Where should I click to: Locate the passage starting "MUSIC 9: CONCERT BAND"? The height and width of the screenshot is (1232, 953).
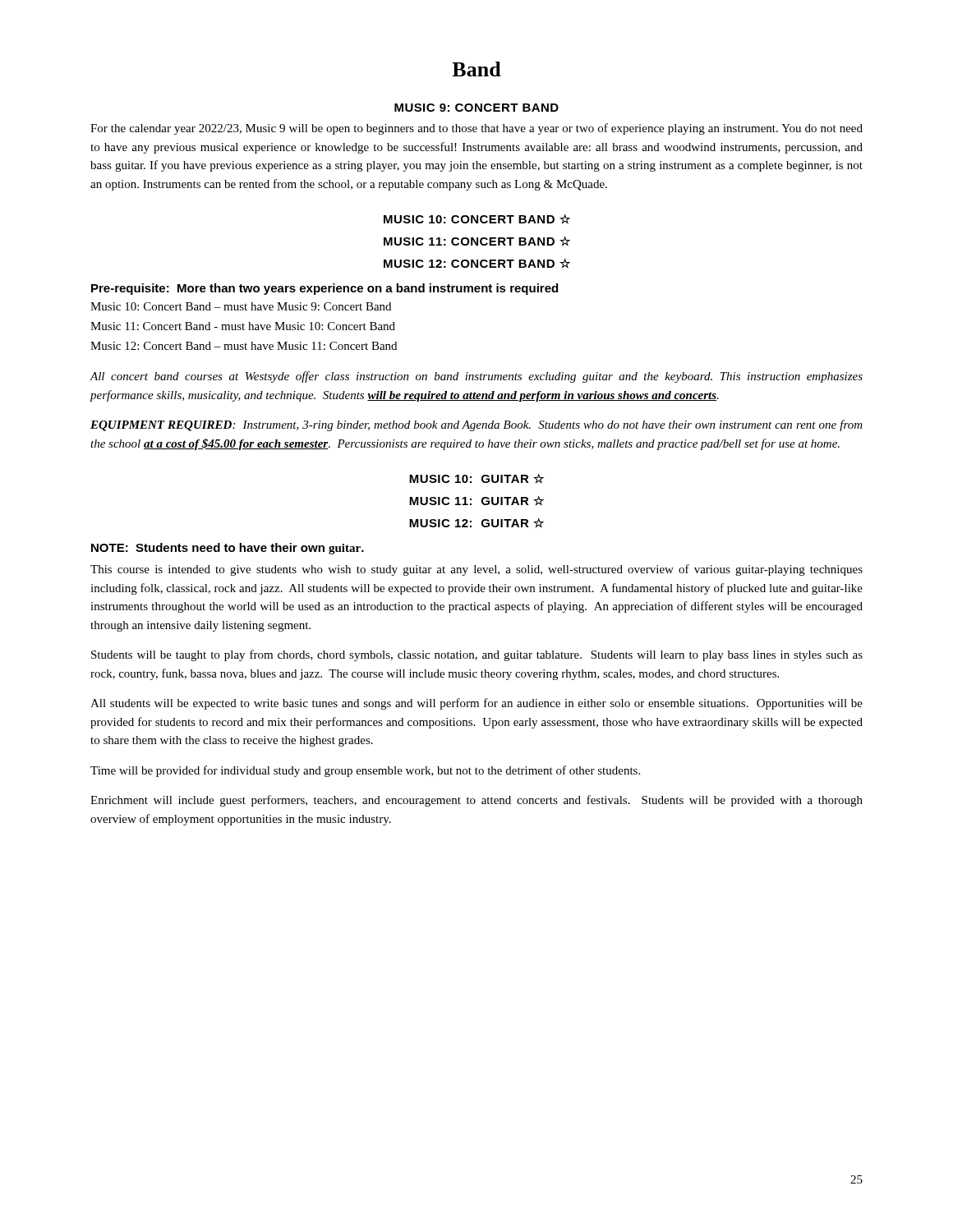pos(476,107)
